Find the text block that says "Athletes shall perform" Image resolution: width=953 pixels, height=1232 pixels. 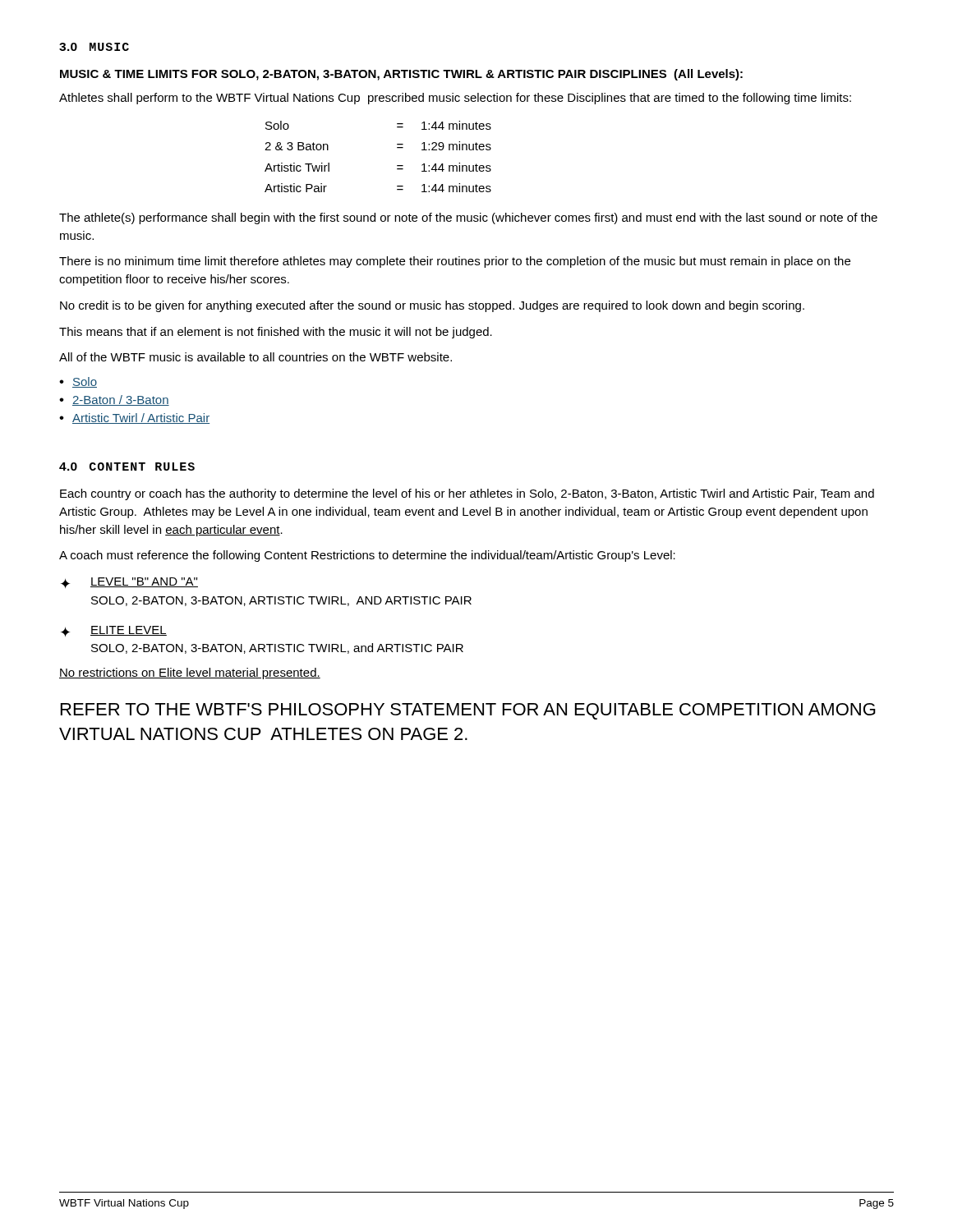(x=476, y=98)
